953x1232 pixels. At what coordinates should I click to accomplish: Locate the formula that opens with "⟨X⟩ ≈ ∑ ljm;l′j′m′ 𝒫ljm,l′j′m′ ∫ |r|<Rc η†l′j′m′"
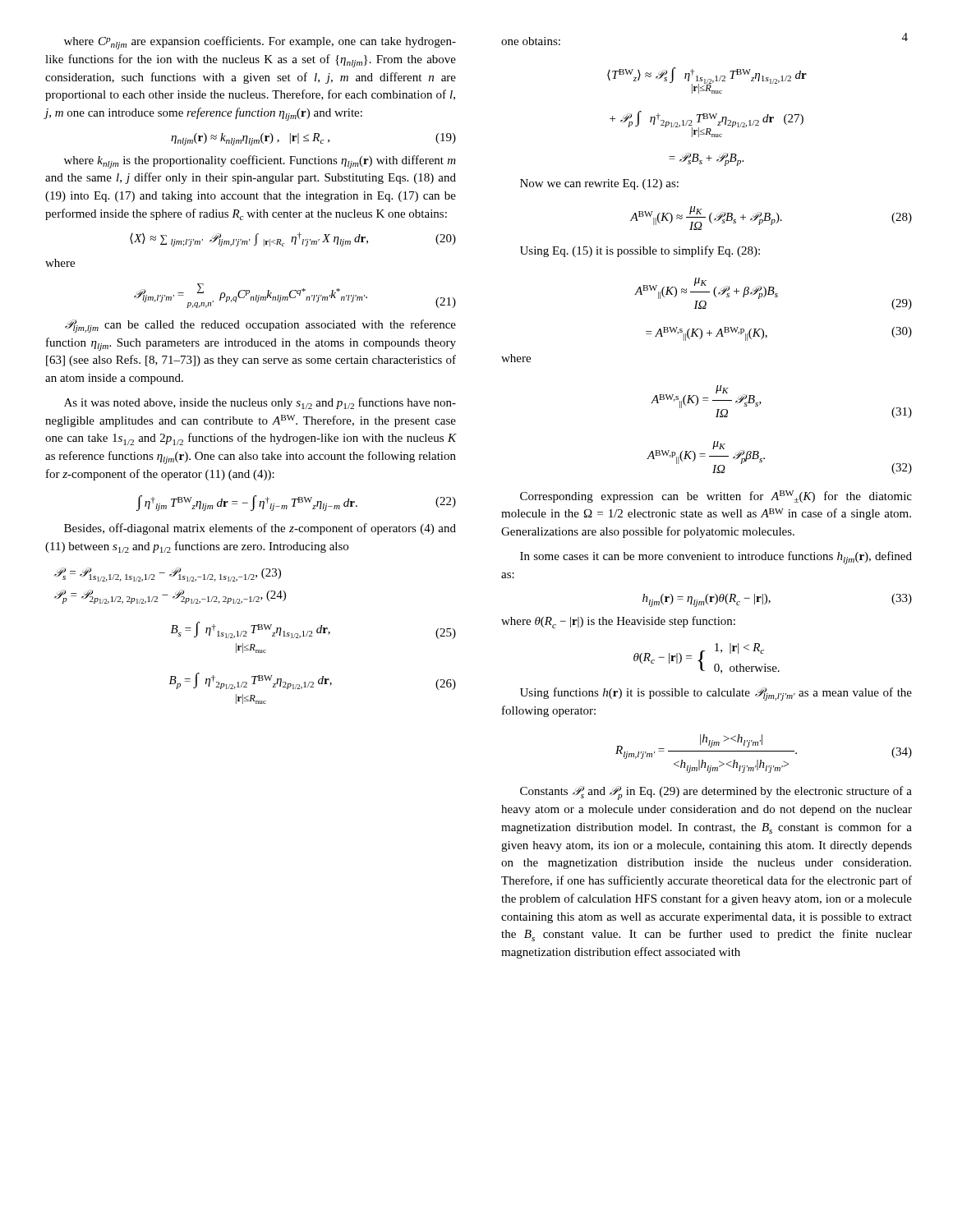tap(293, 239)
